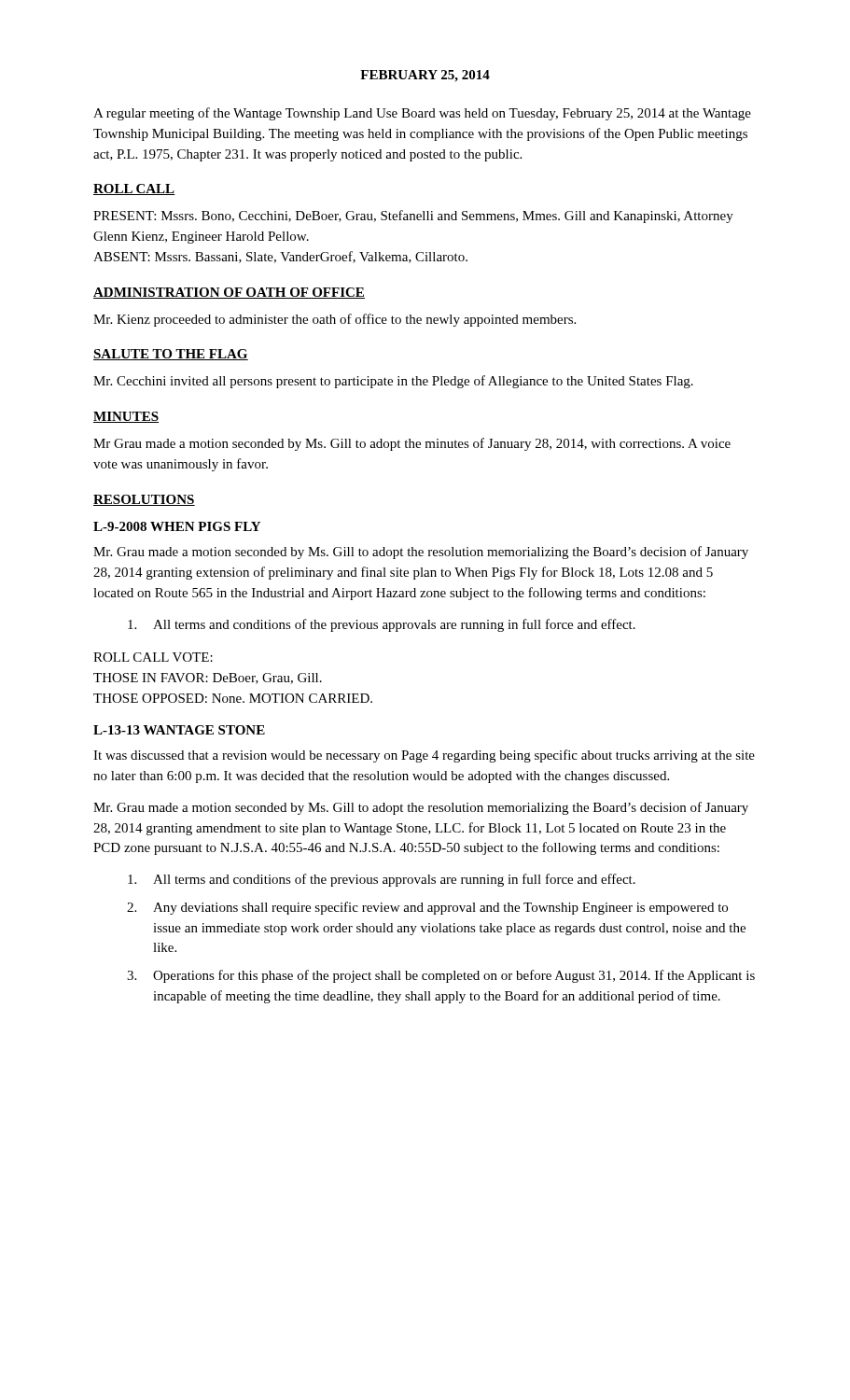Locate the section header containing "SALUTE TO THE"

(171, 354)
